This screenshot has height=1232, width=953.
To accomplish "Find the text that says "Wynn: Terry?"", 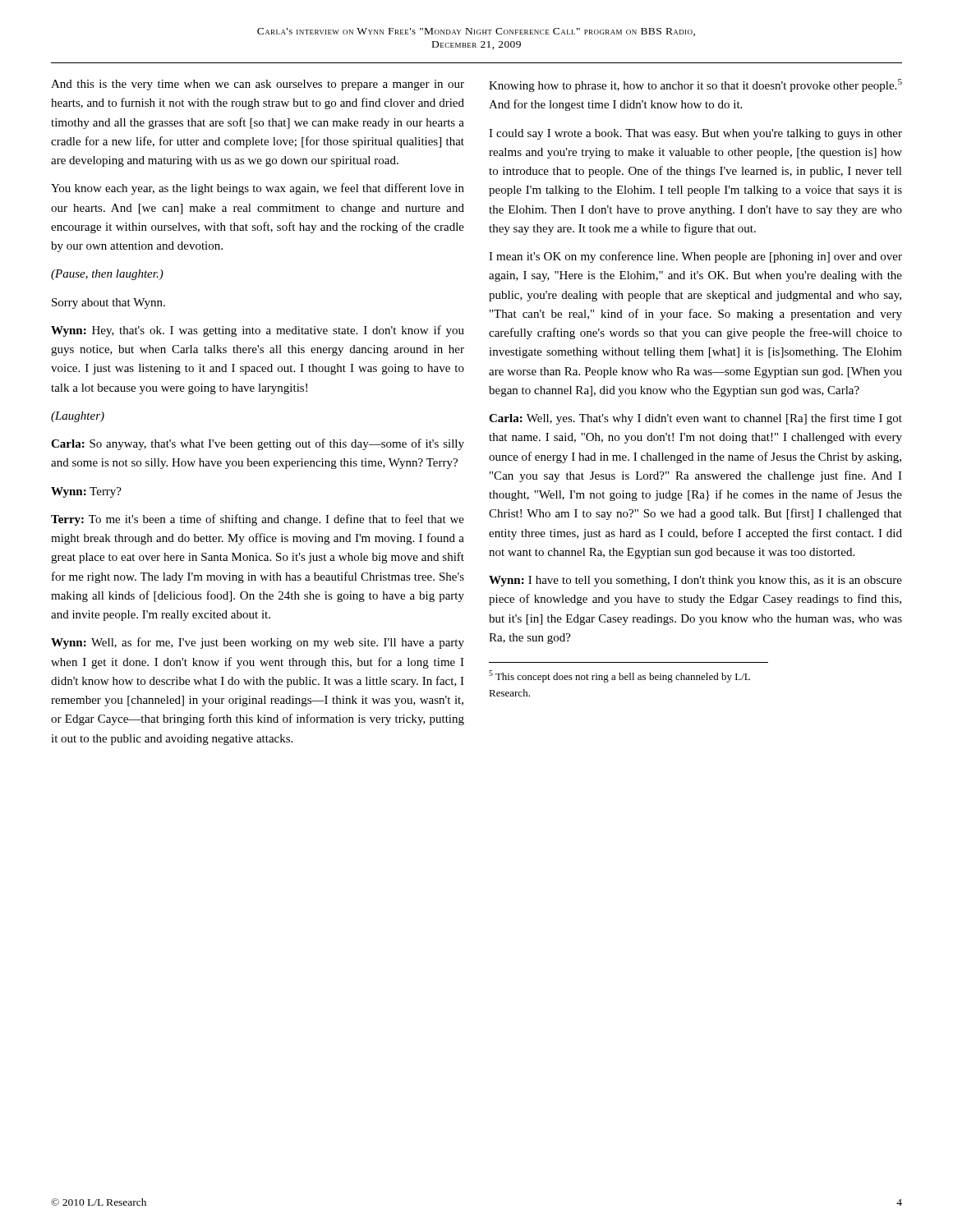I will pyautogui.click(x=86, y=492).
